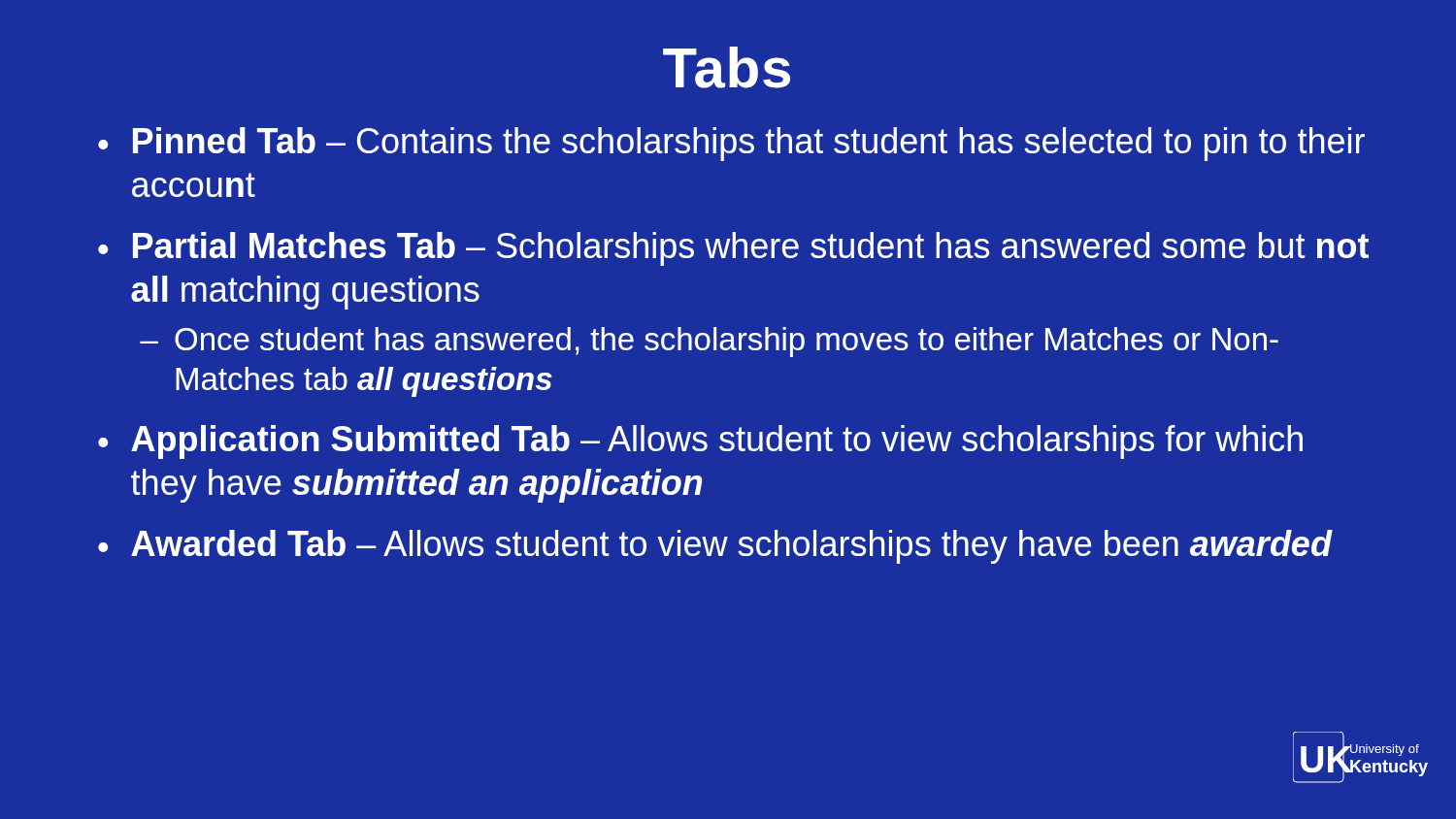
Task: Click on the list item that says "• Partial Matches Tab –"
Action: [733, 249]
